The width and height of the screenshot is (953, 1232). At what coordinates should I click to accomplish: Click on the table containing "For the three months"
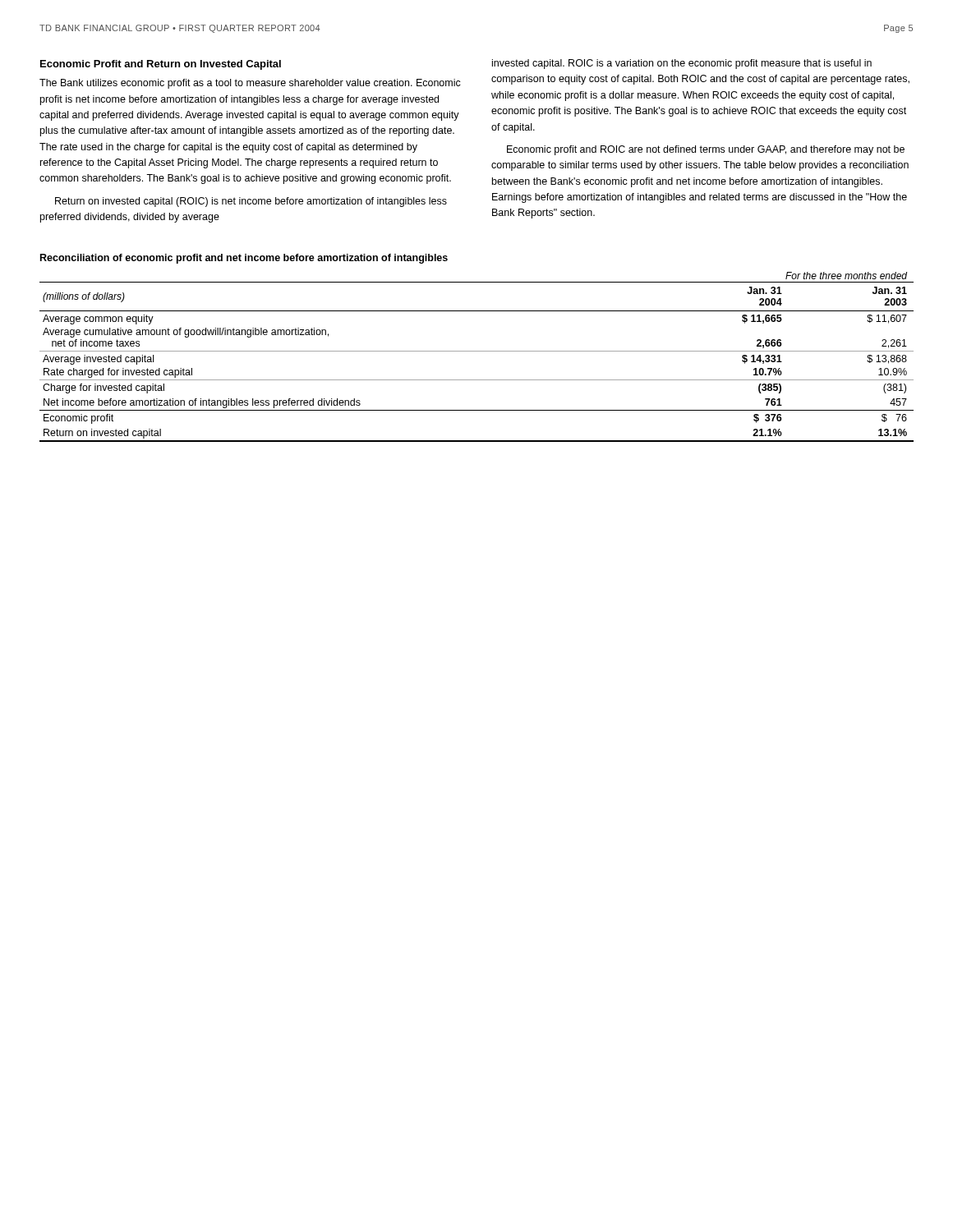tap(476, 355)
